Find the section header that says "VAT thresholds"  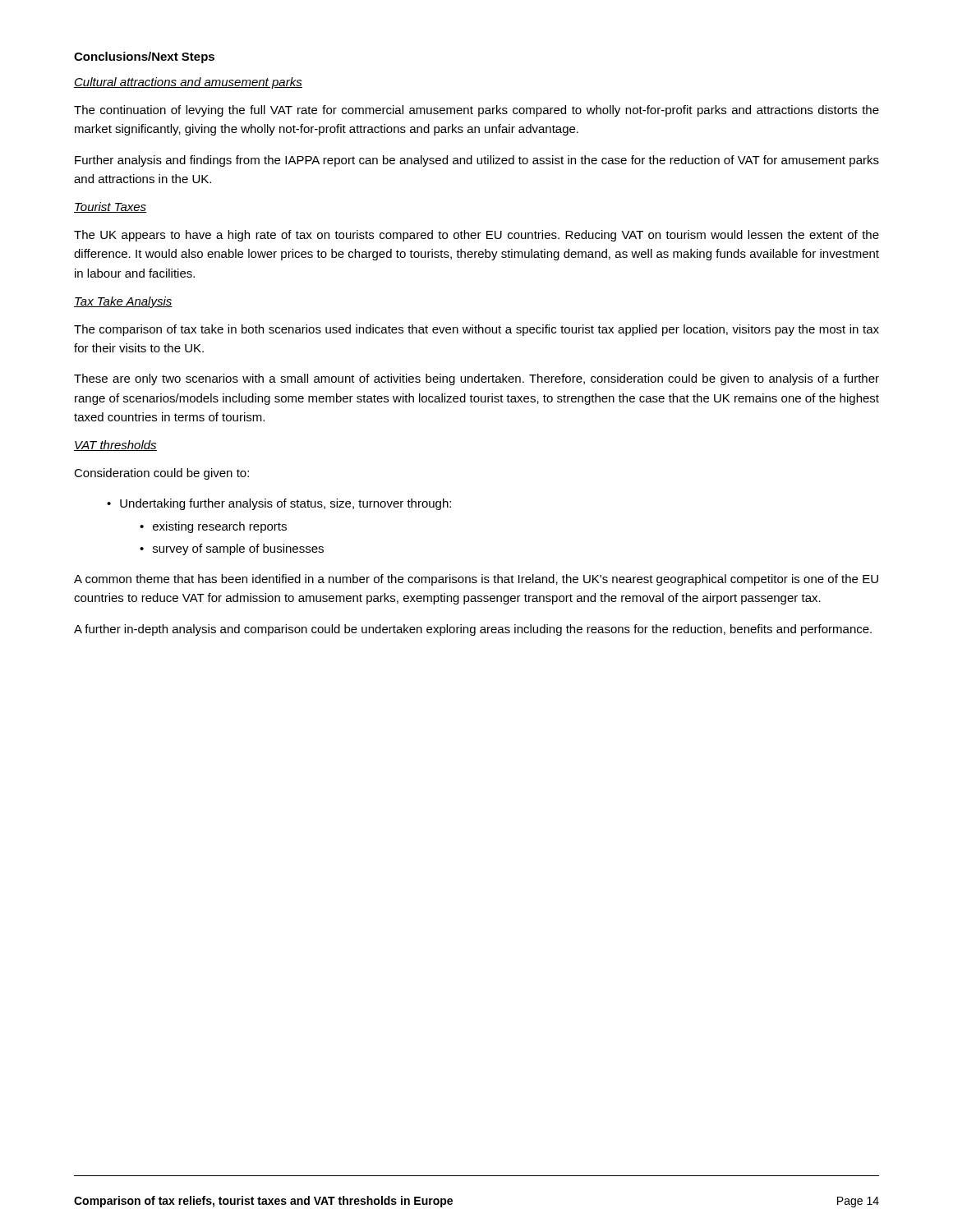coord(115,445)
